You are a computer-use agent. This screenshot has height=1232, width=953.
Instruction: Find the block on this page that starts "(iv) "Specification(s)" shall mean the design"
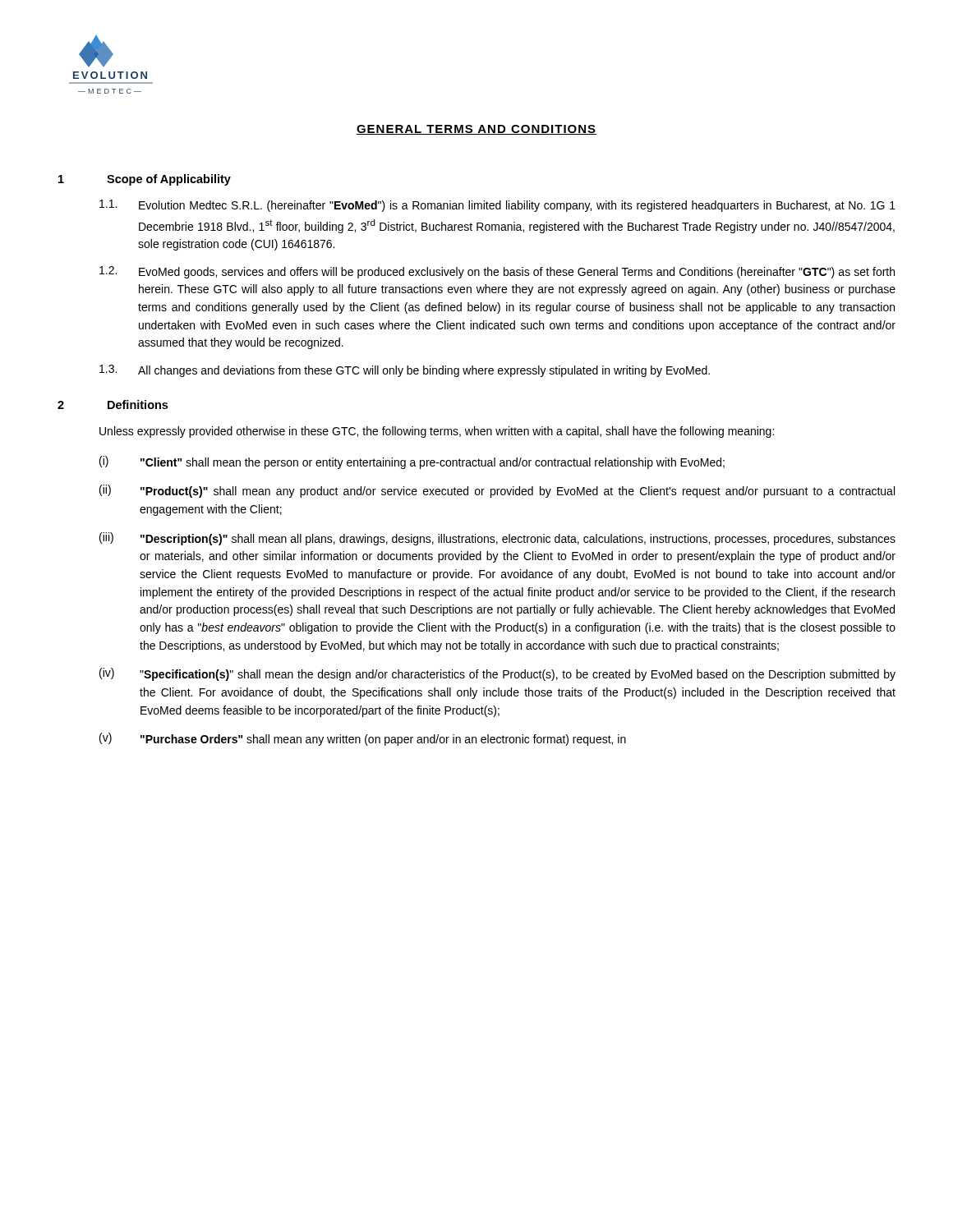coord(497,693)
